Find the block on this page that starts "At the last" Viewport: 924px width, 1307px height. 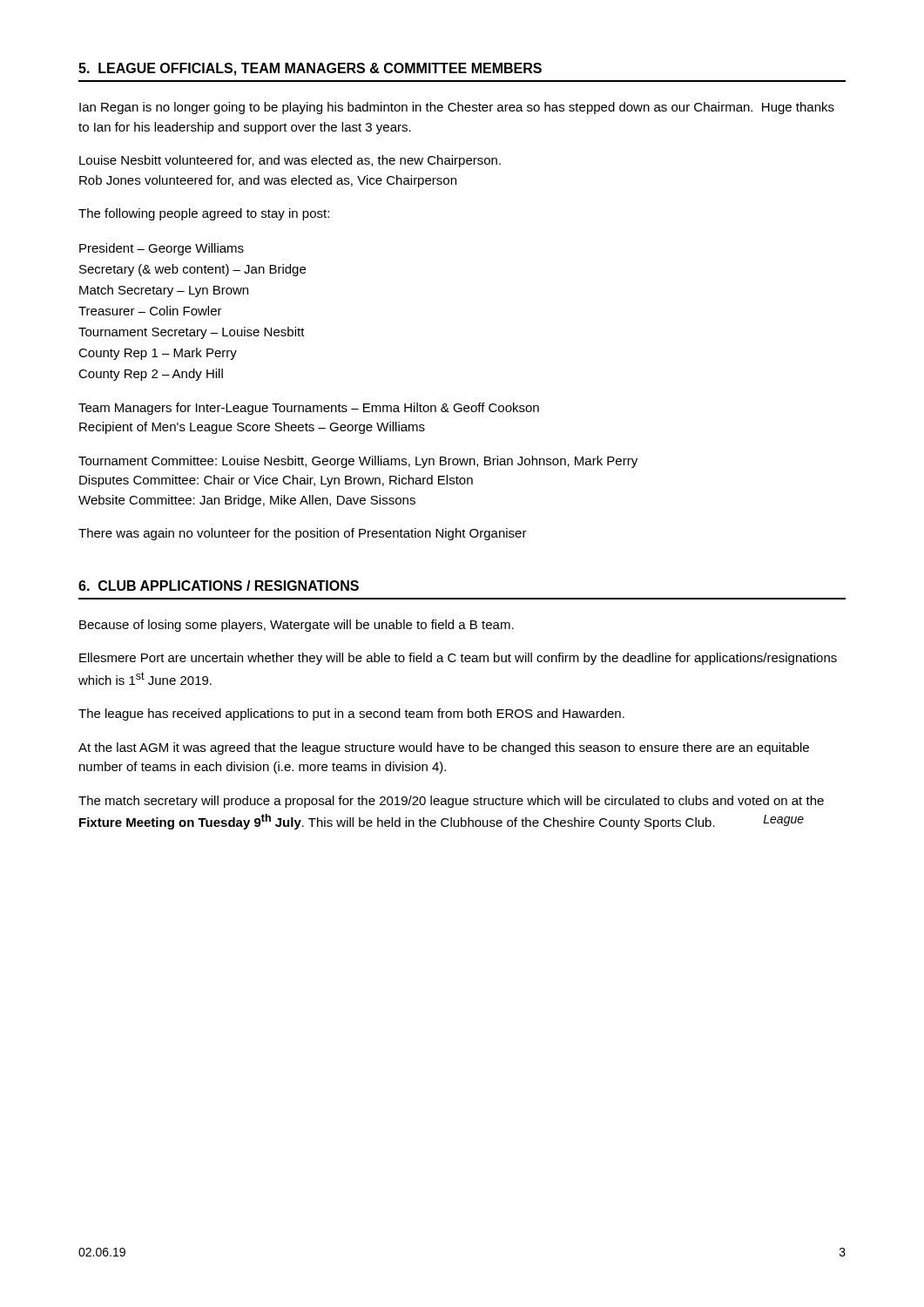[x=444, y=757]
